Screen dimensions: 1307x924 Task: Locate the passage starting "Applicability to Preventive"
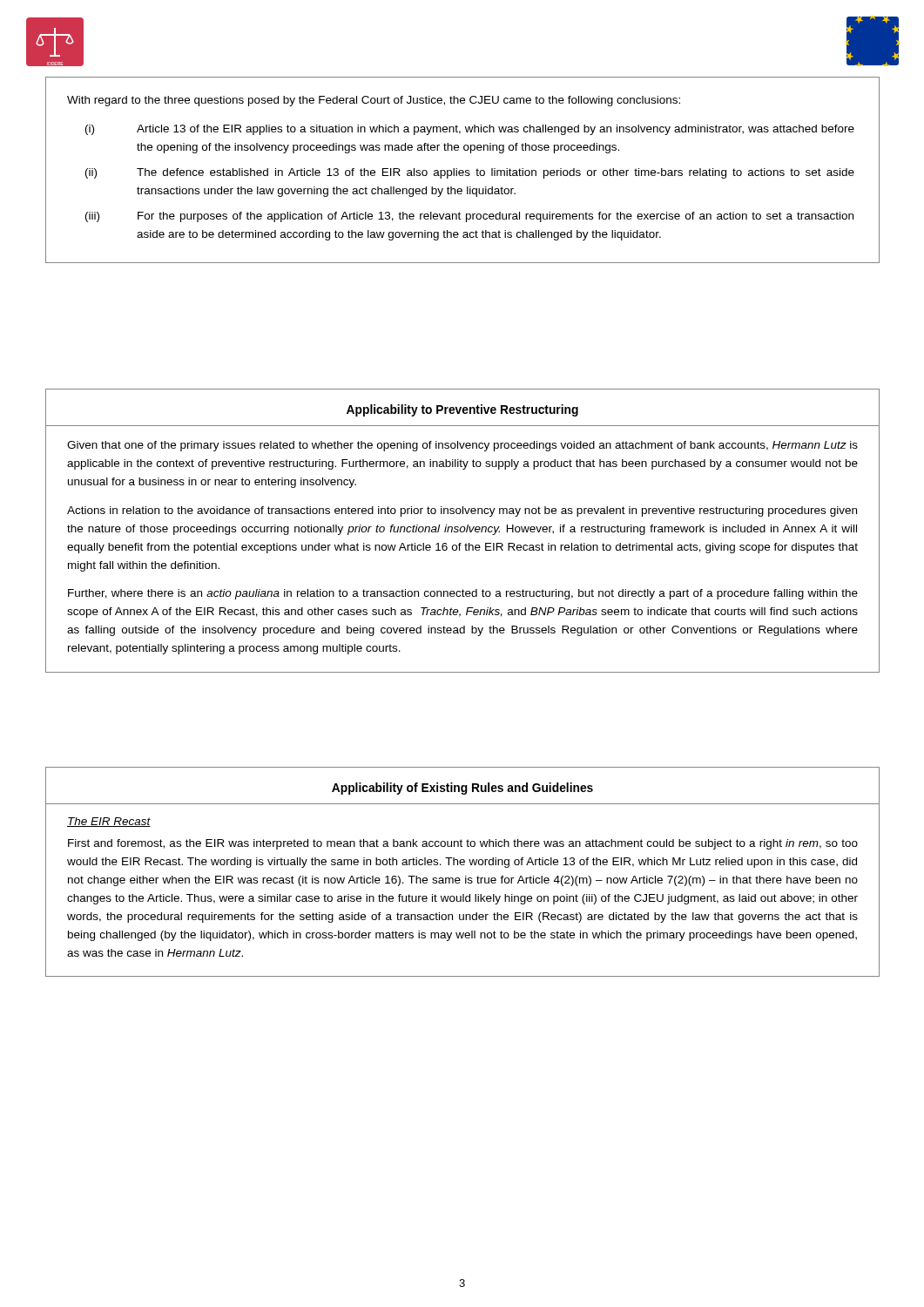(462, 410)
